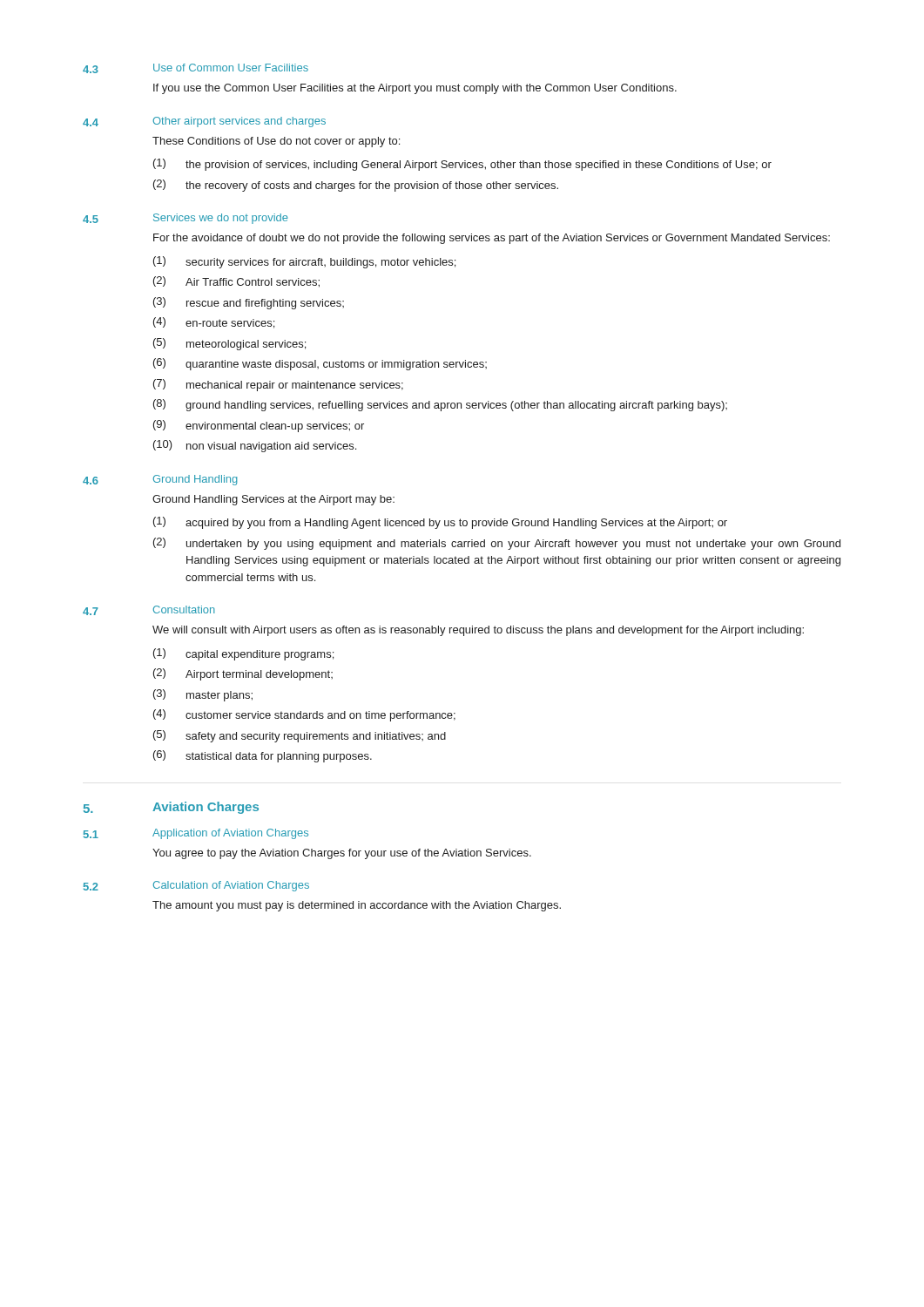Image resolution: width=924 pixels, height=1307 pixels.
Task: Locate the list item that says "(6) statistical data for planning"
Action: point(263,756)
